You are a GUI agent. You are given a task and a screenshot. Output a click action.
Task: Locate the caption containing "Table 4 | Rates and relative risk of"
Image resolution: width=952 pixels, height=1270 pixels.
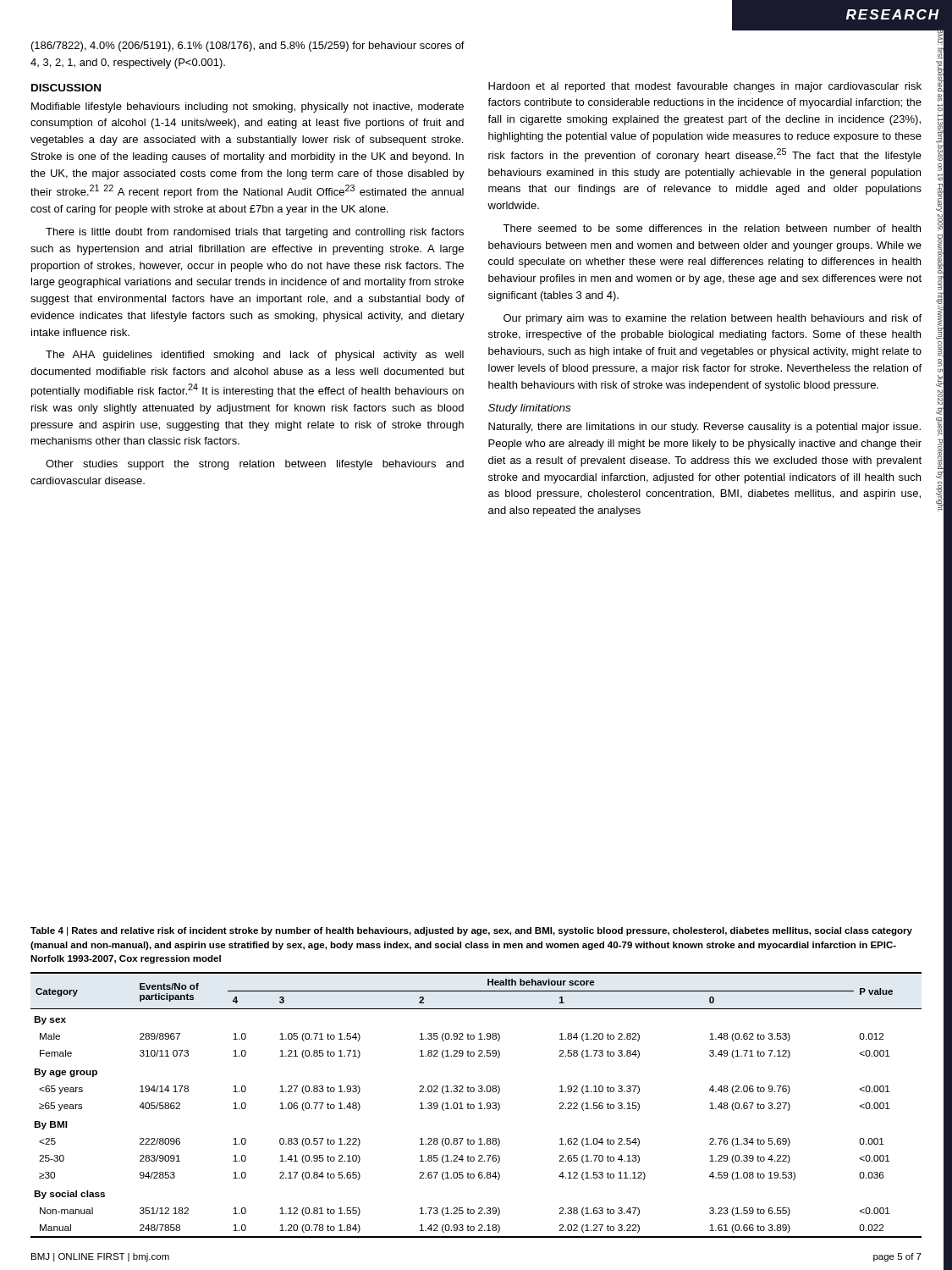pyautogui.click(x=471, y=945)
